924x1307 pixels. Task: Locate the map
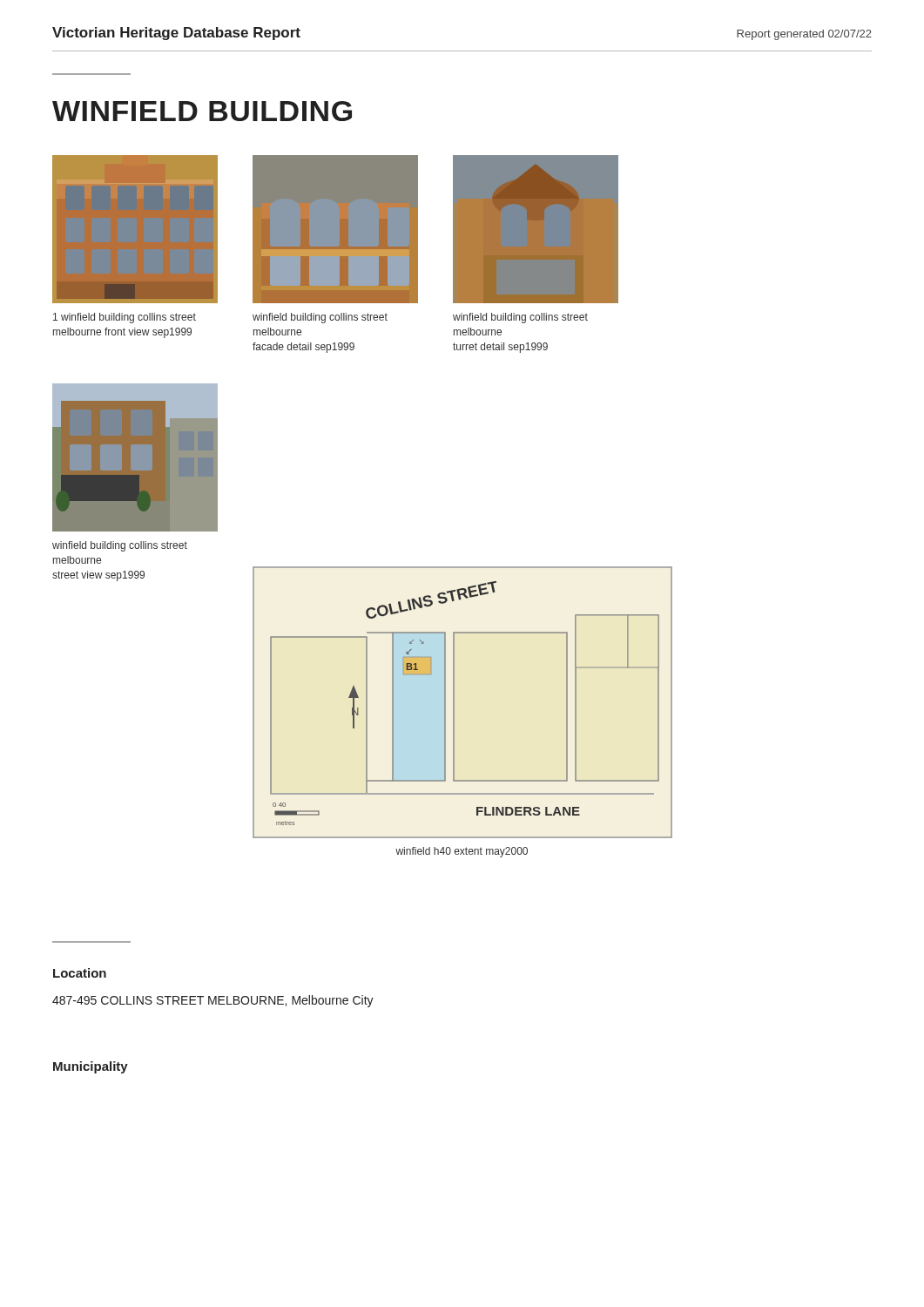(x=462, y=702)
